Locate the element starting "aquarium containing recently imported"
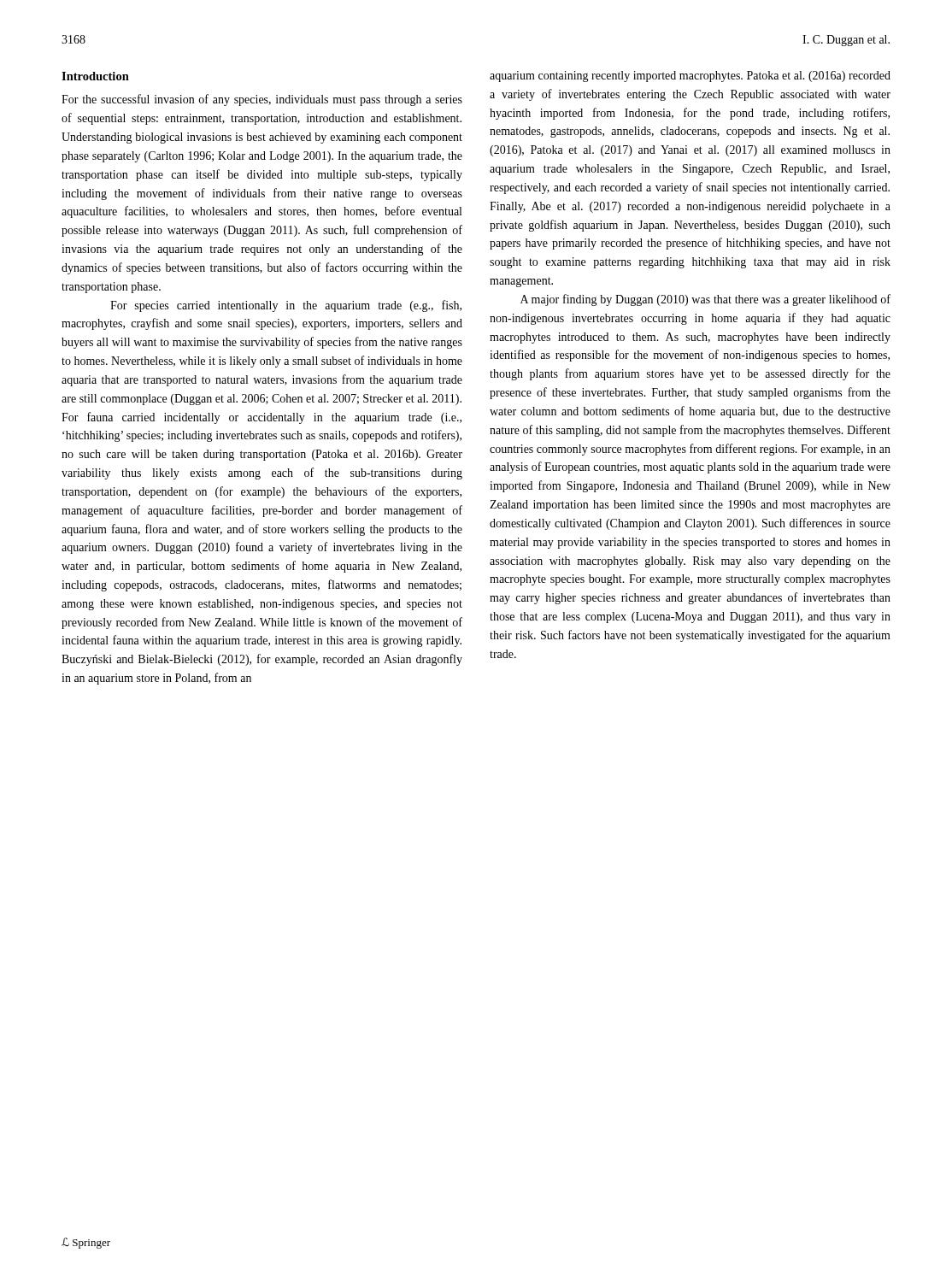The image size is (952, 1282). point(690,365)
